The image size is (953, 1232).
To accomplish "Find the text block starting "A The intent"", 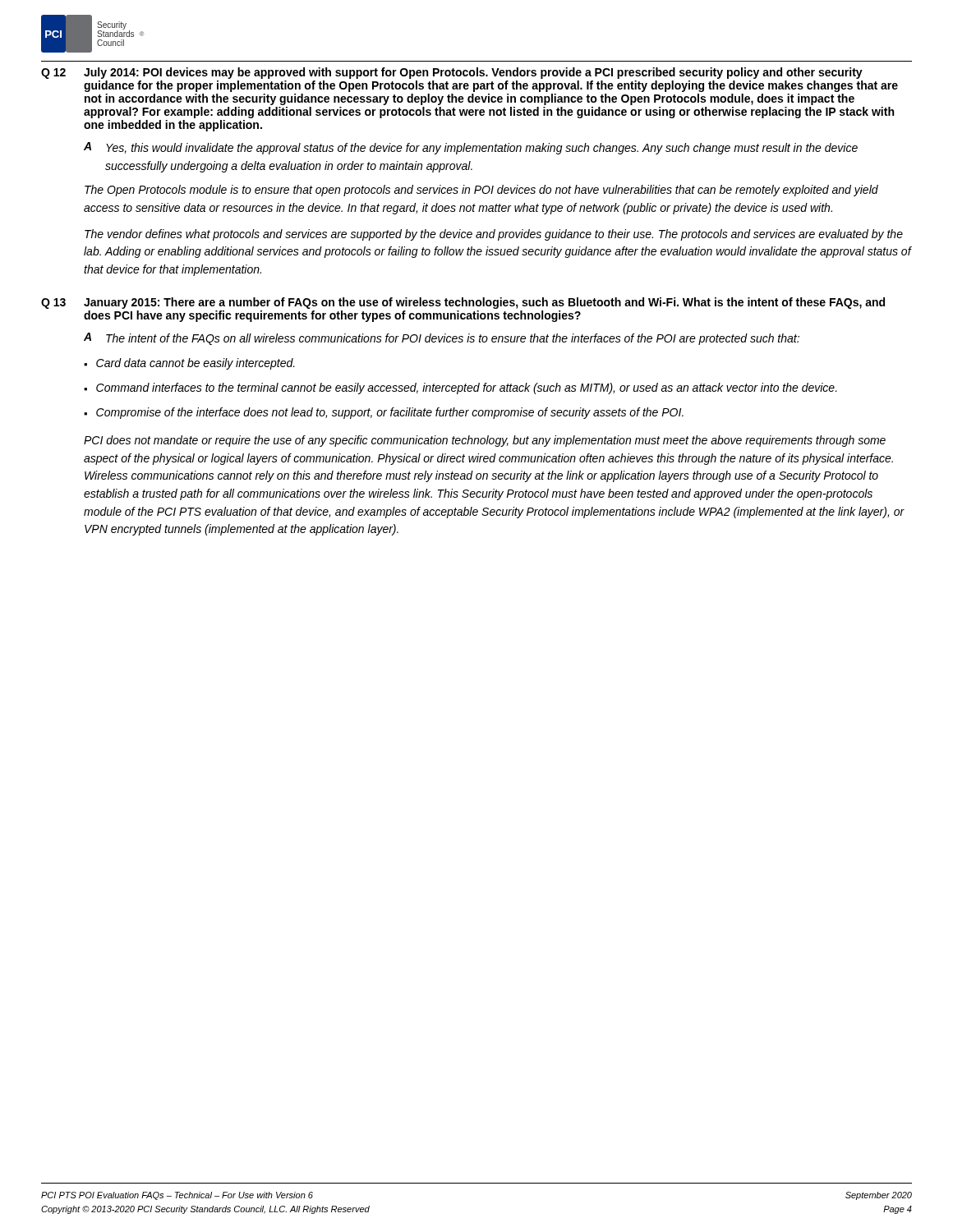I will point(498,339).
